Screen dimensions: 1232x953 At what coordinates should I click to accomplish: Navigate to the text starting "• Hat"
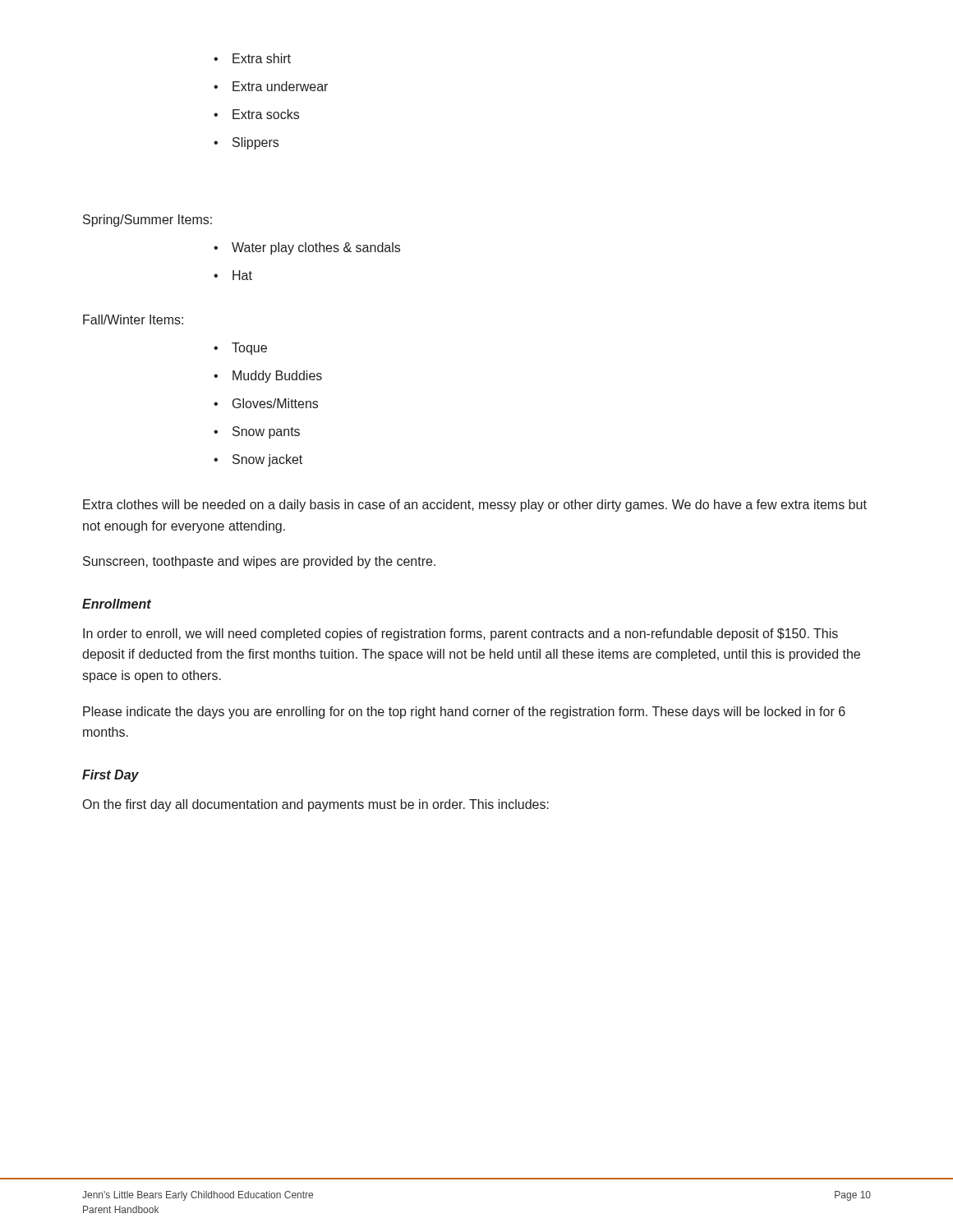coord(233,276)
